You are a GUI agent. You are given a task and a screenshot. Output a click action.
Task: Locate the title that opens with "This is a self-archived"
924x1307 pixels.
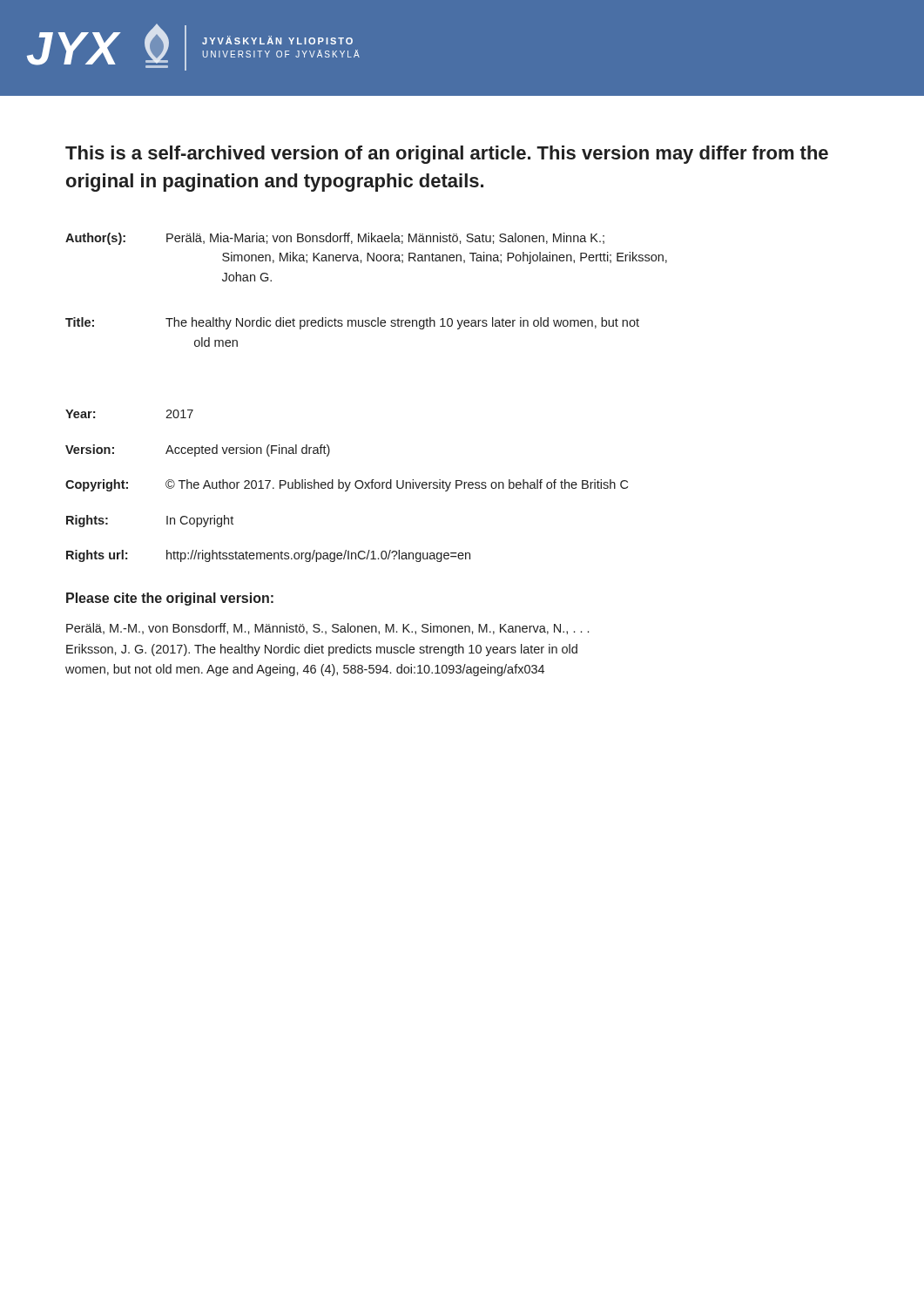tap(447, 167)
